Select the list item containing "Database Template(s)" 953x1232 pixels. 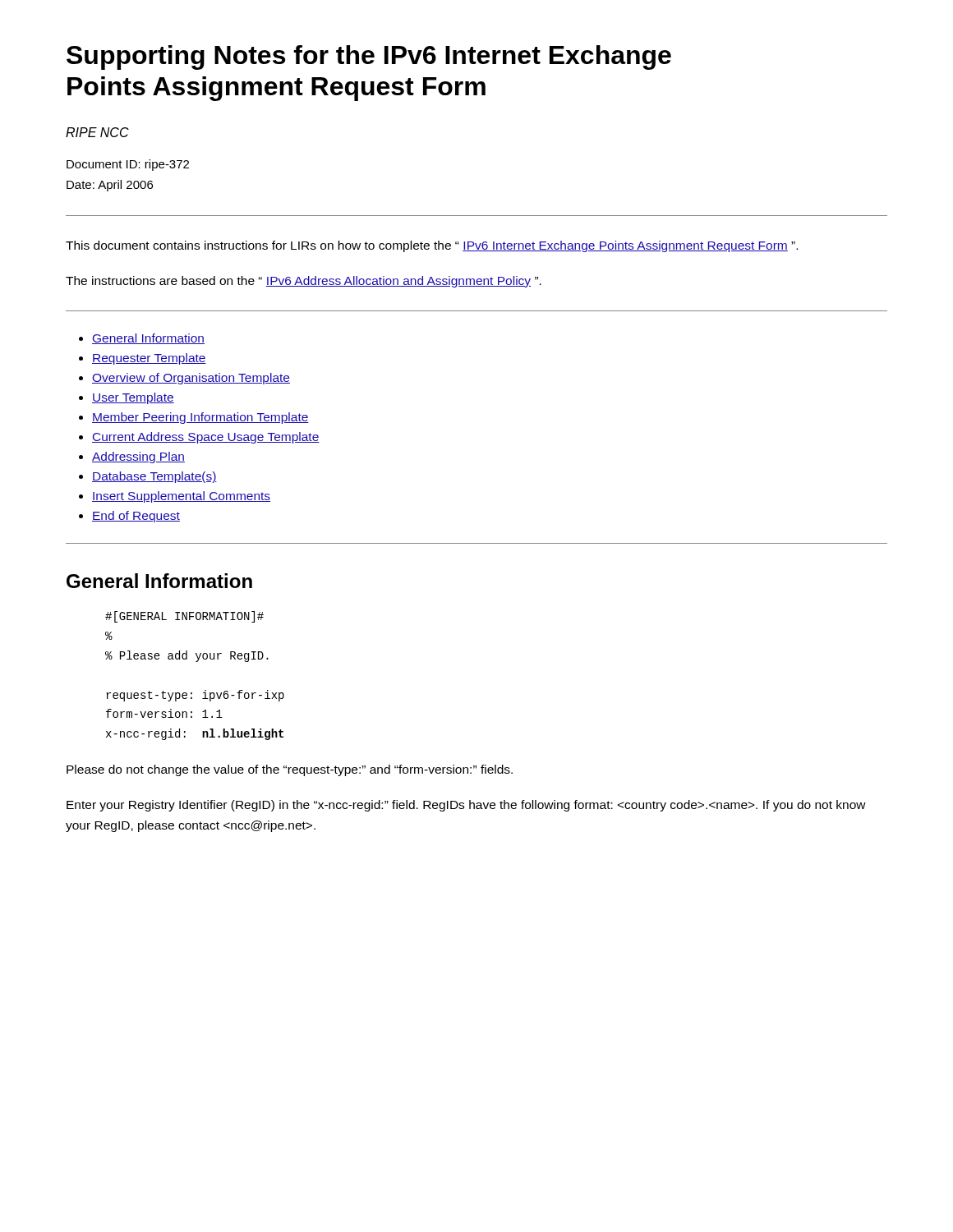tap(154, 476)
